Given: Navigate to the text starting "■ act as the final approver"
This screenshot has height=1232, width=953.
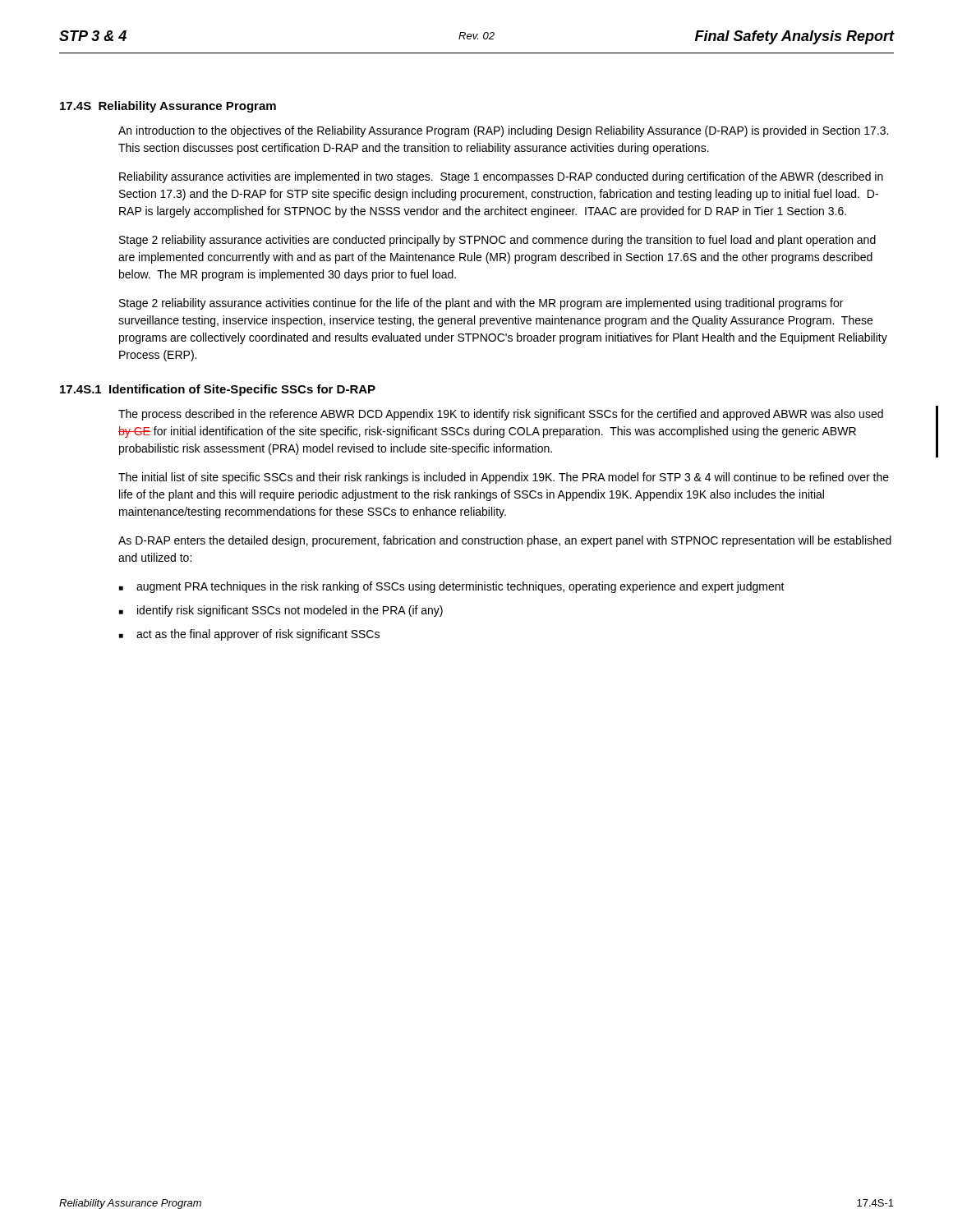Looking at the screenshot, I should click(x=249, y=635).
